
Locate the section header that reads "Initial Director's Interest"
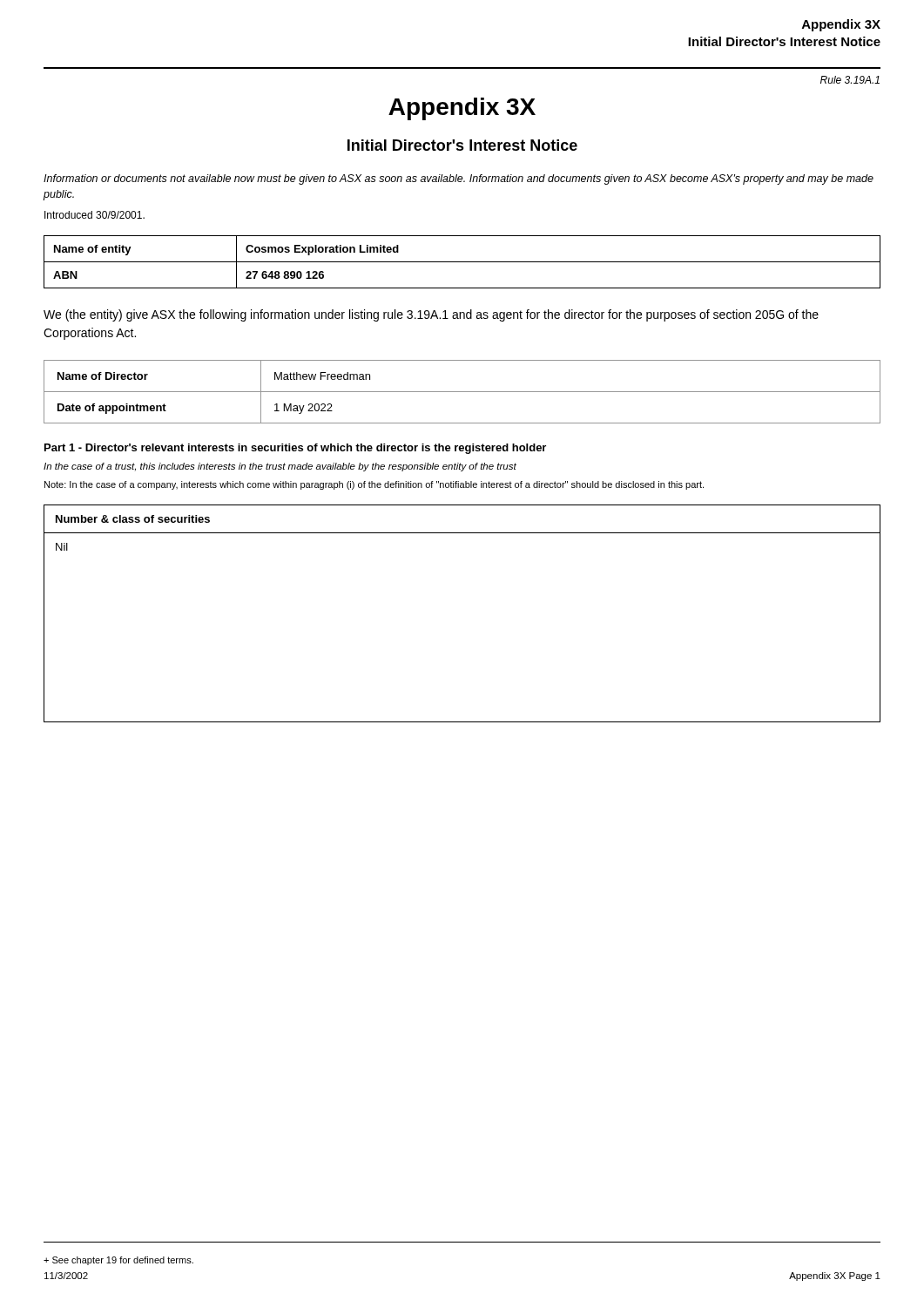tap(462, 146)
